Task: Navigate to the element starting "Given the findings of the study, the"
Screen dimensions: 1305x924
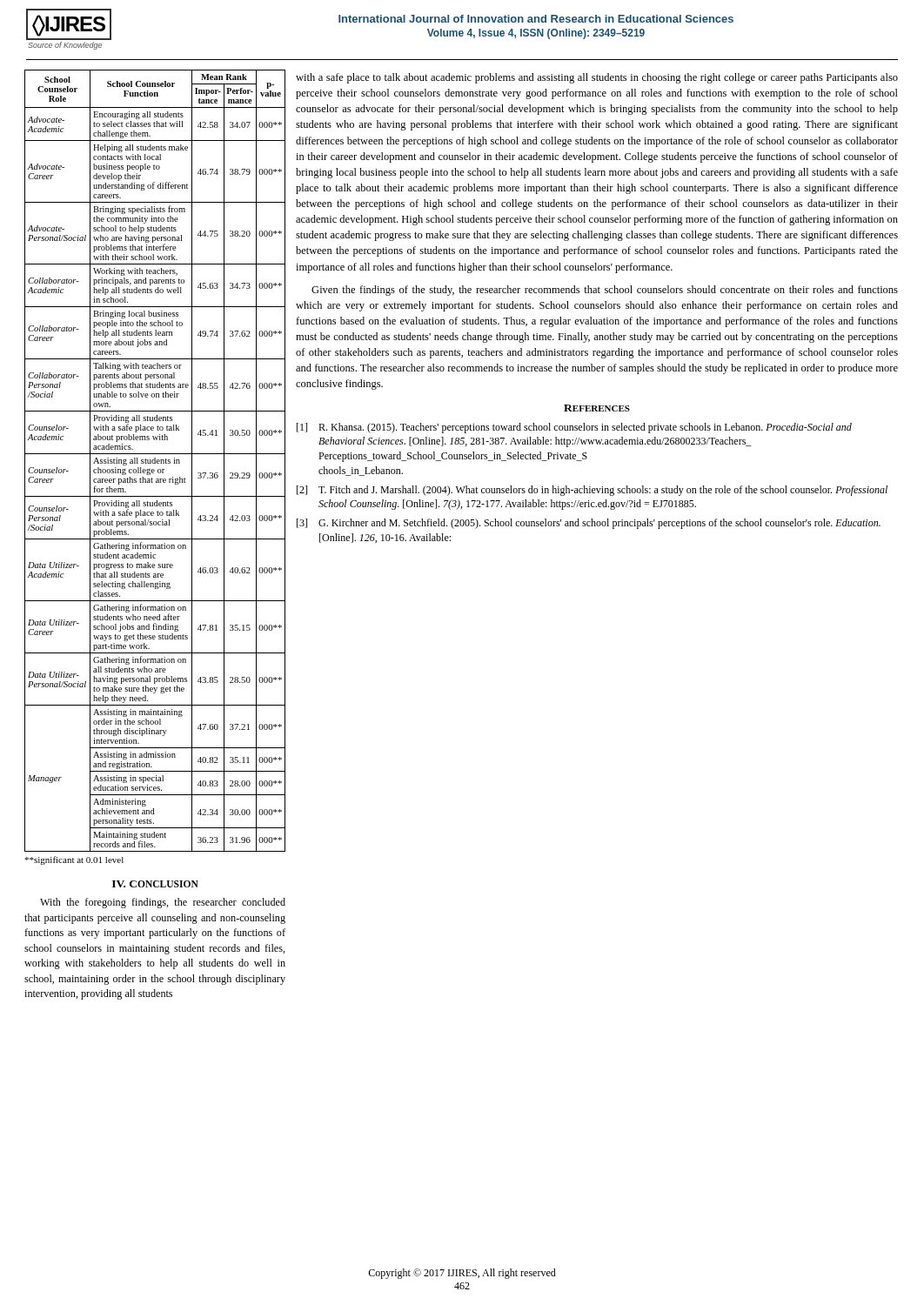Action: (x=597, y=337)
